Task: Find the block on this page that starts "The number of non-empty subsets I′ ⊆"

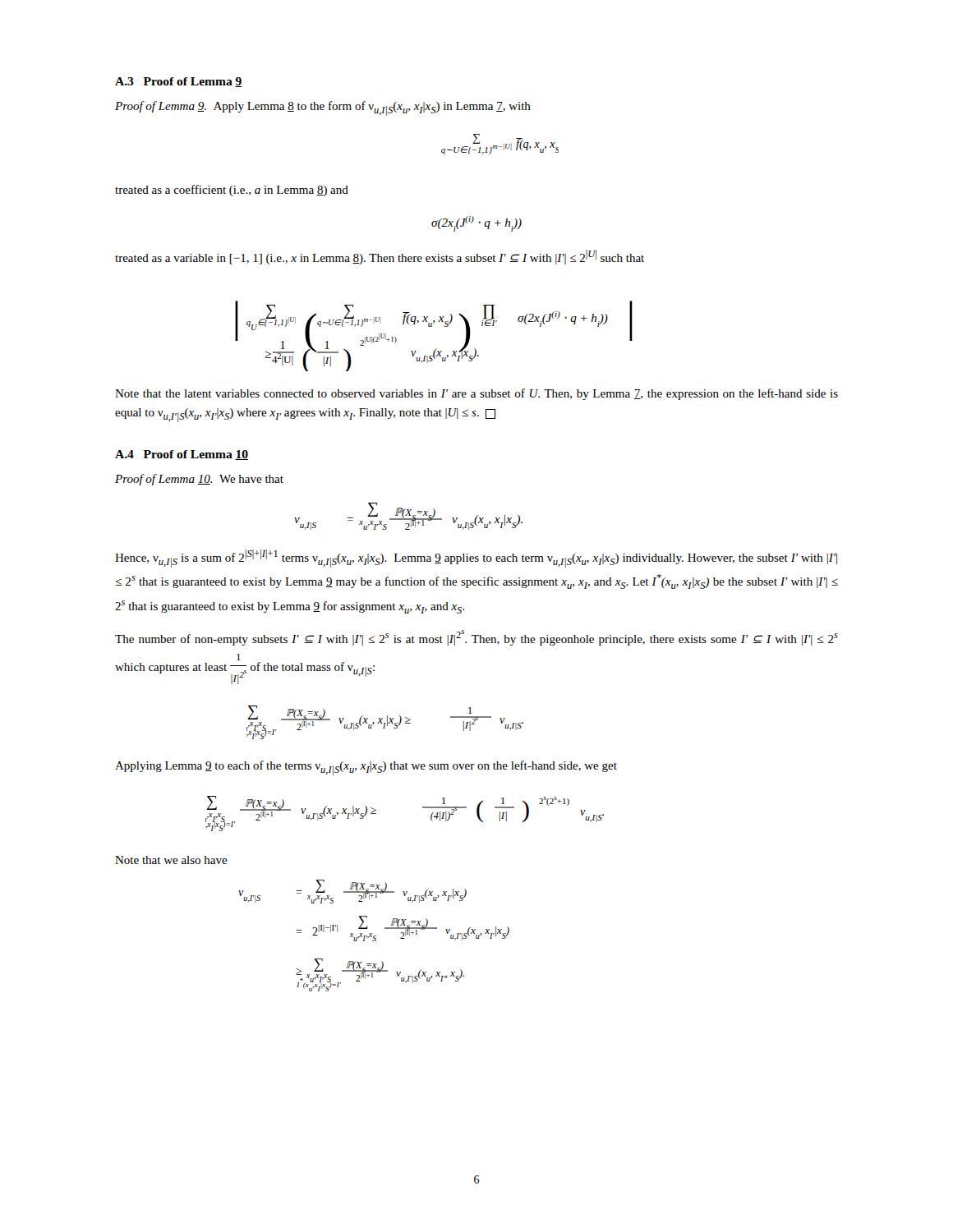Action: tap(476, 638)
